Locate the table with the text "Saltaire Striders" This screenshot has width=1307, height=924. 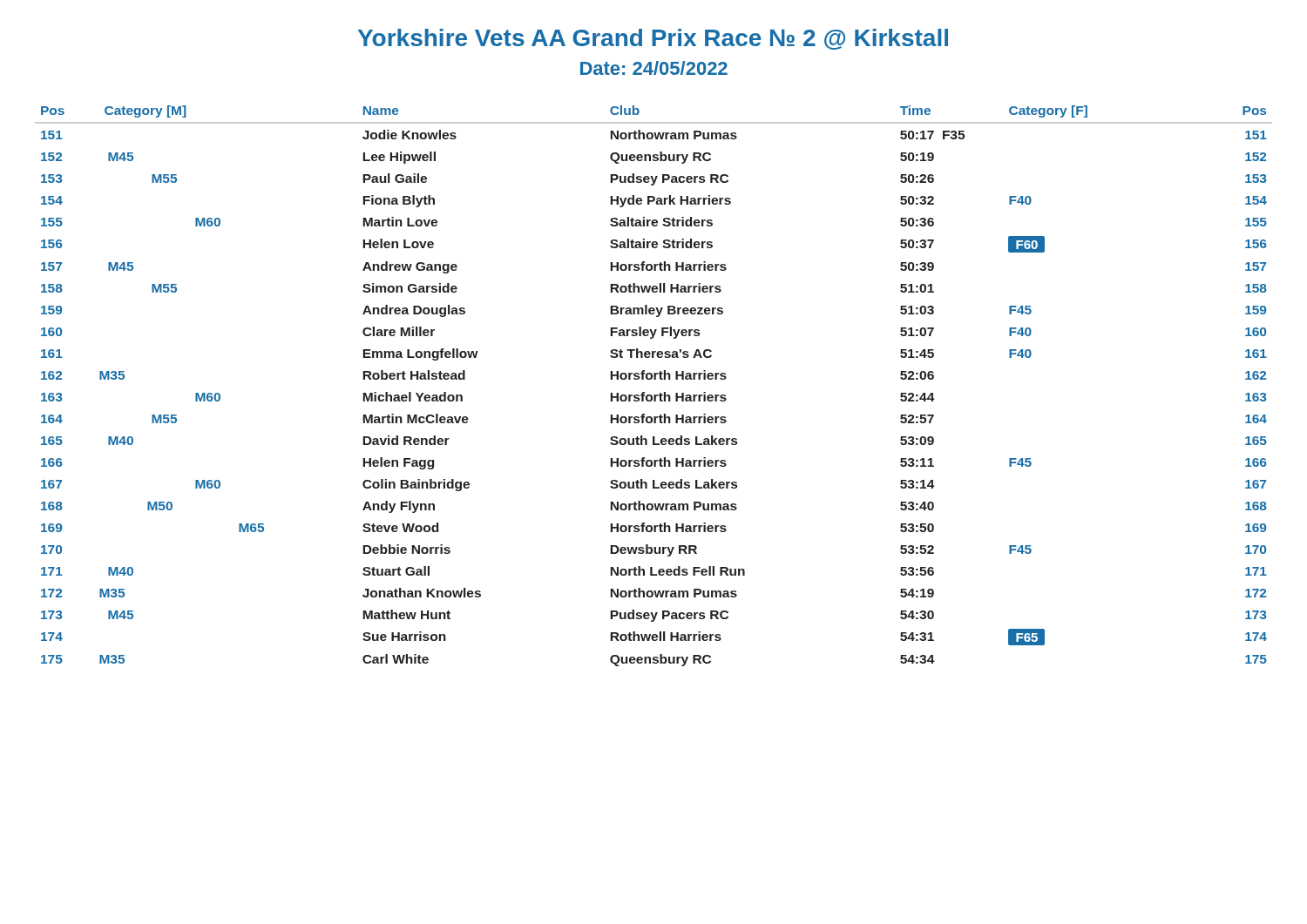[x=654, y=384]
